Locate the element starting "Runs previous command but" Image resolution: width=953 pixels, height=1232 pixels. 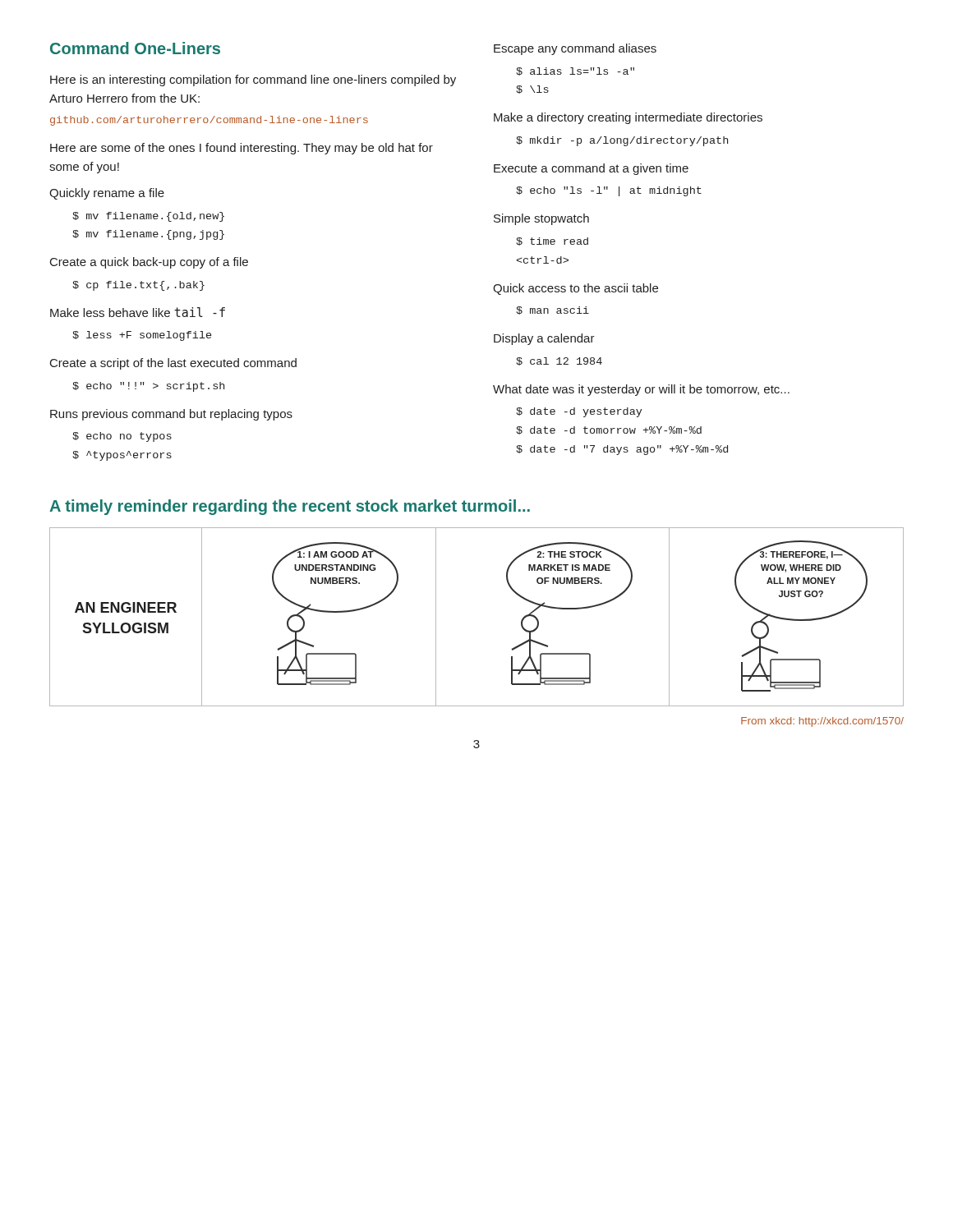[x=255, y=414]
